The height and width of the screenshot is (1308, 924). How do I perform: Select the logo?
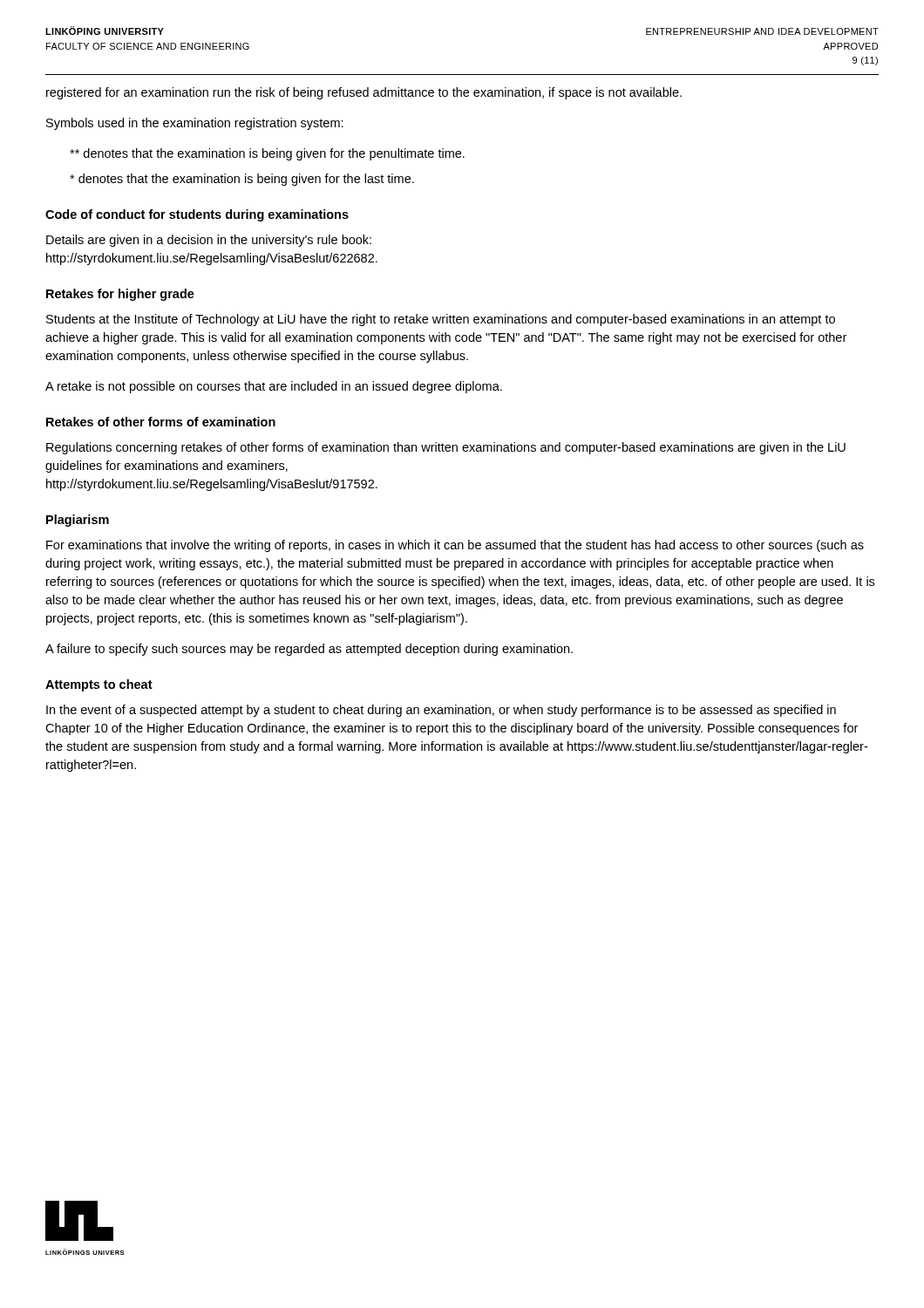pyautogui.click(x=85, y=1232)
